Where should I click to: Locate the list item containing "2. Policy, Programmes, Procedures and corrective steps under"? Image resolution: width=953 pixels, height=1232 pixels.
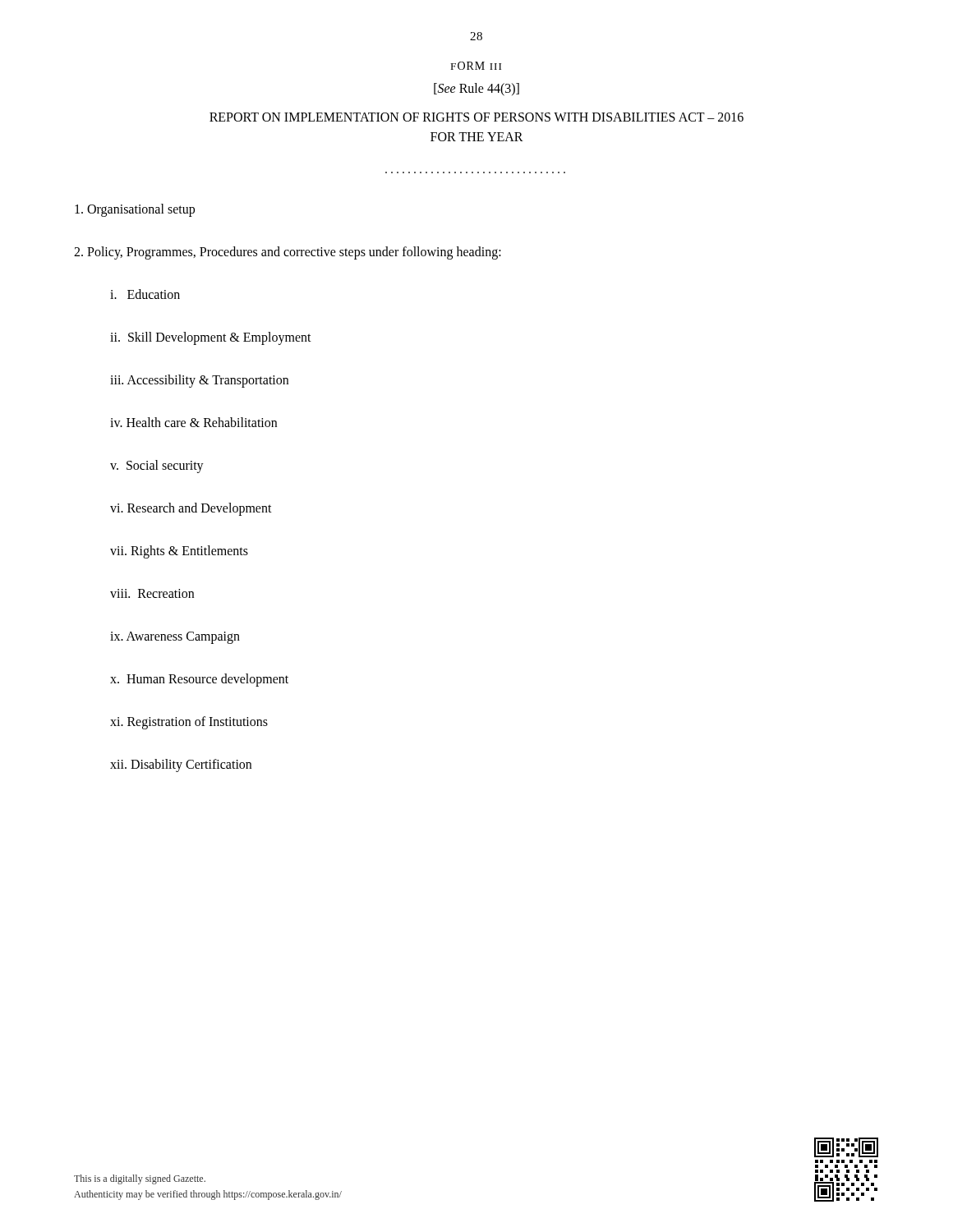point(288,252)
